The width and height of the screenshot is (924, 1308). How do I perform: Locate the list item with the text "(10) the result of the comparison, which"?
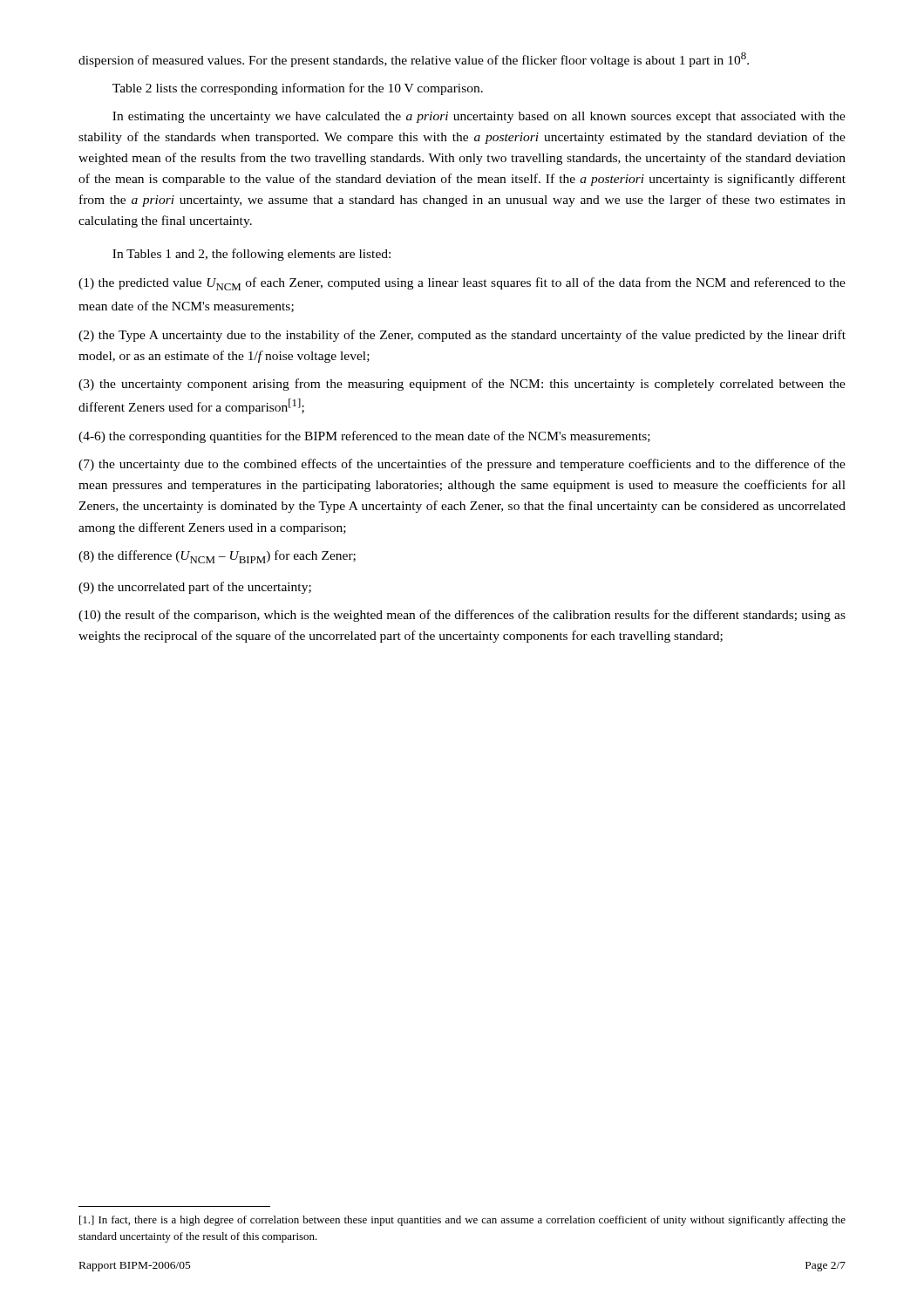pyautogui.click(x=462, y=625)
